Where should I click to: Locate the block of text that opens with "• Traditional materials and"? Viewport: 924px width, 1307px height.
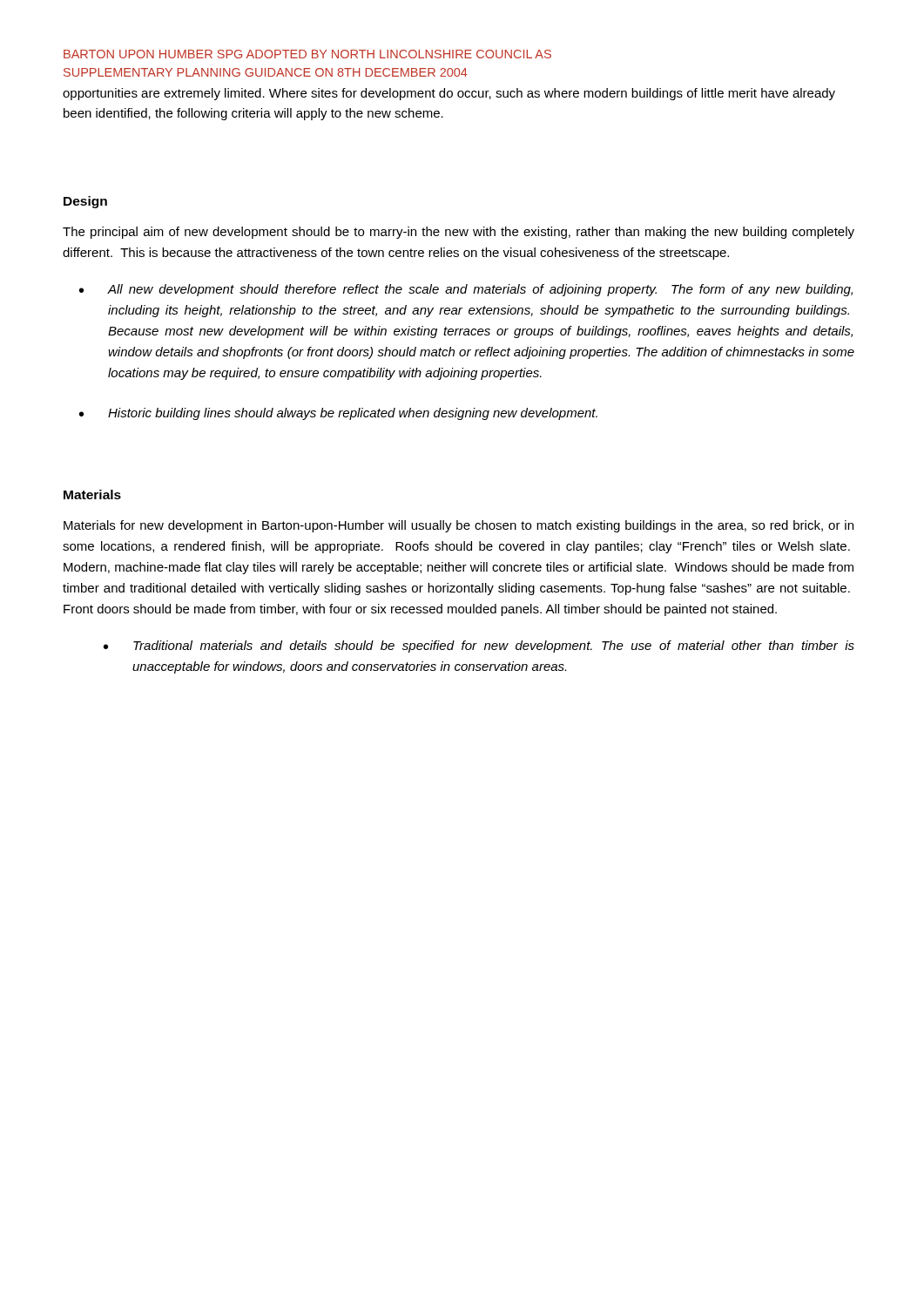coord(479,656)
